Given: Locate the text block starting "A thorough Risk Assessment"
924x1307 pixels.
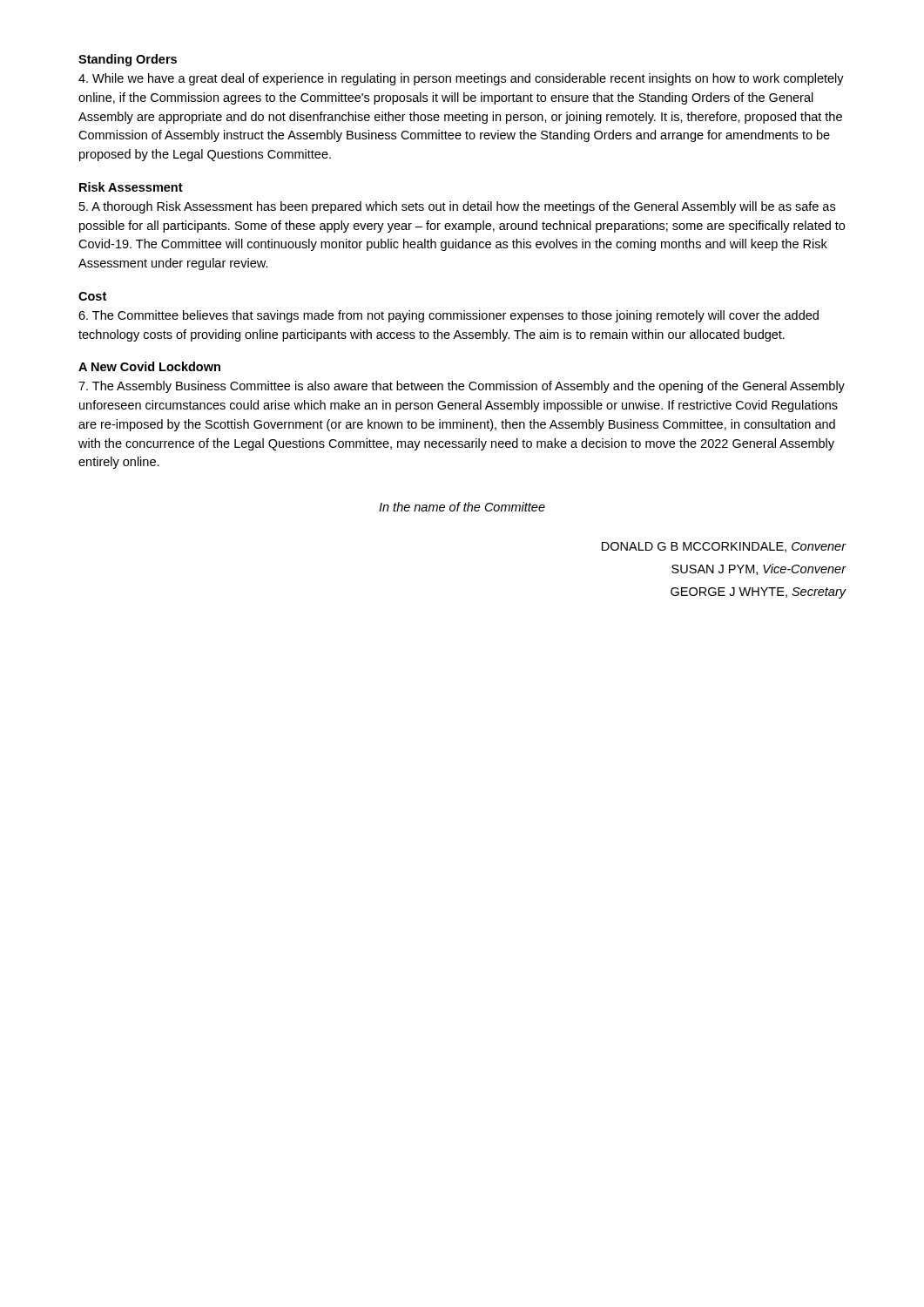Looking at the screenshot, I should [x=462, y=235].
